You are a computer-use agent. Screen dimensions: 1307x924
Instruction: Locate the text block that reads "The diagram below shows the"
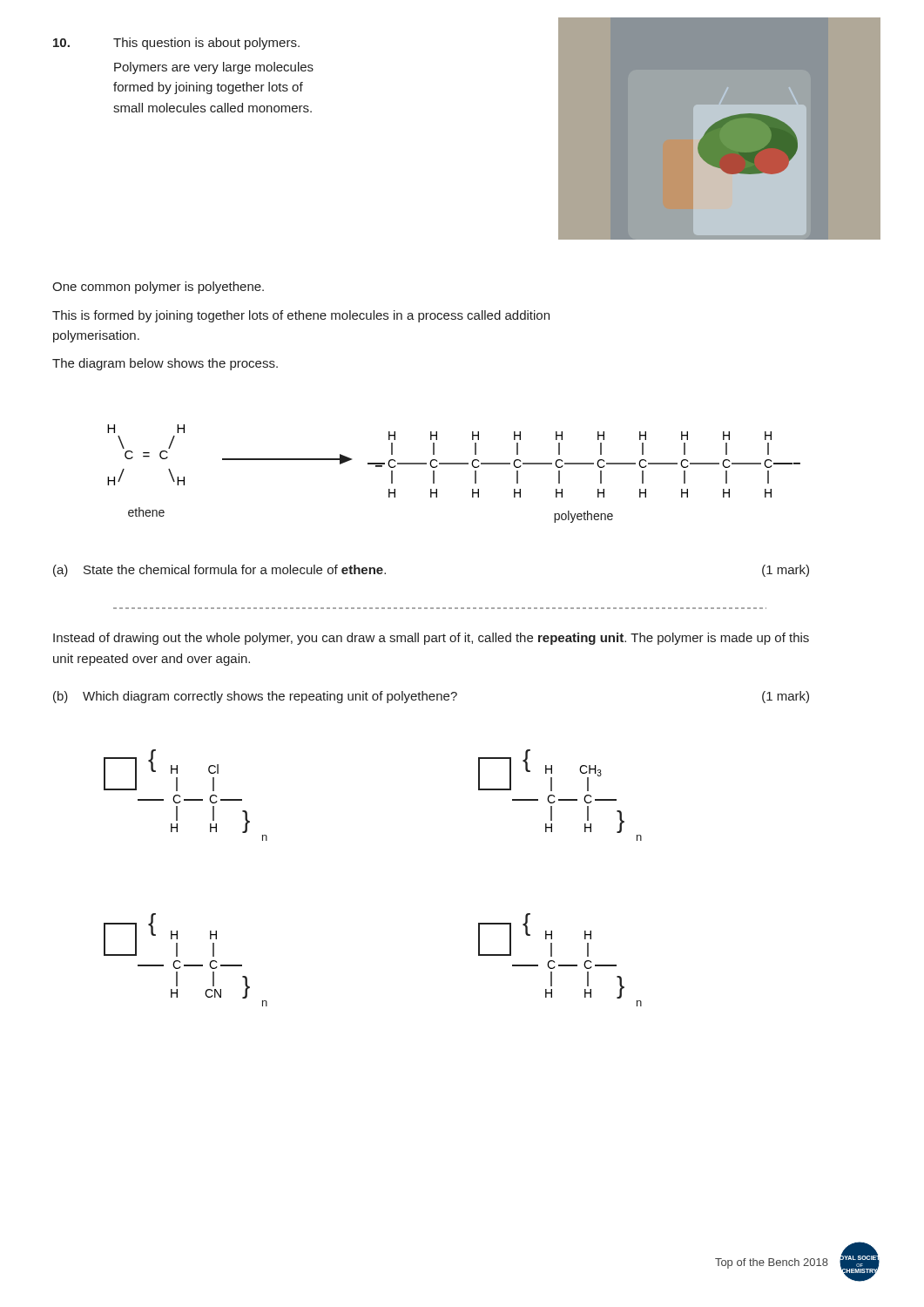click(x=166, y=363)
